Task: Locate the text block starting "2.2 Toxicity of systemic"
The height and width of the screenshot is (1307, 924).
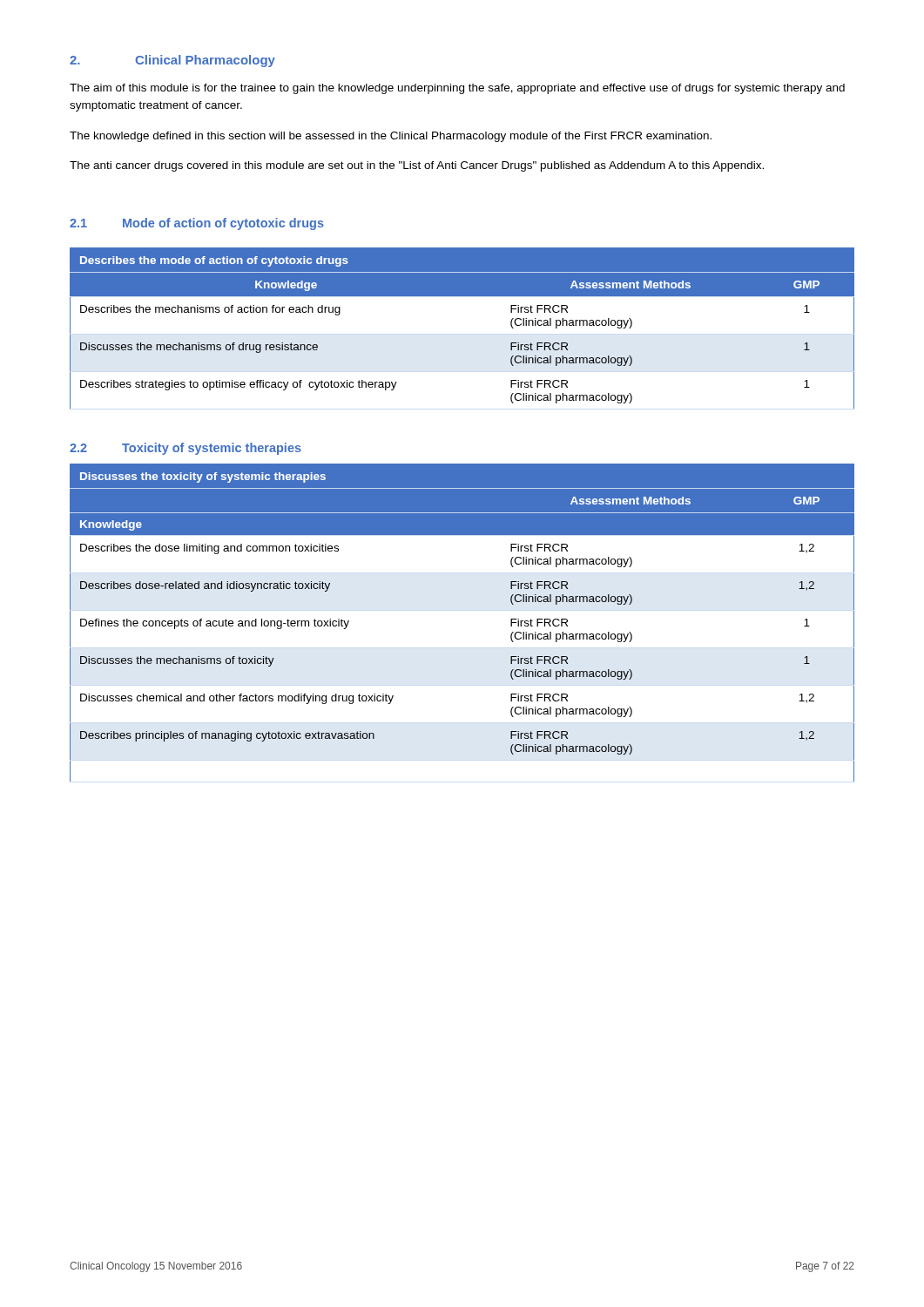Action: click(185, 448)
